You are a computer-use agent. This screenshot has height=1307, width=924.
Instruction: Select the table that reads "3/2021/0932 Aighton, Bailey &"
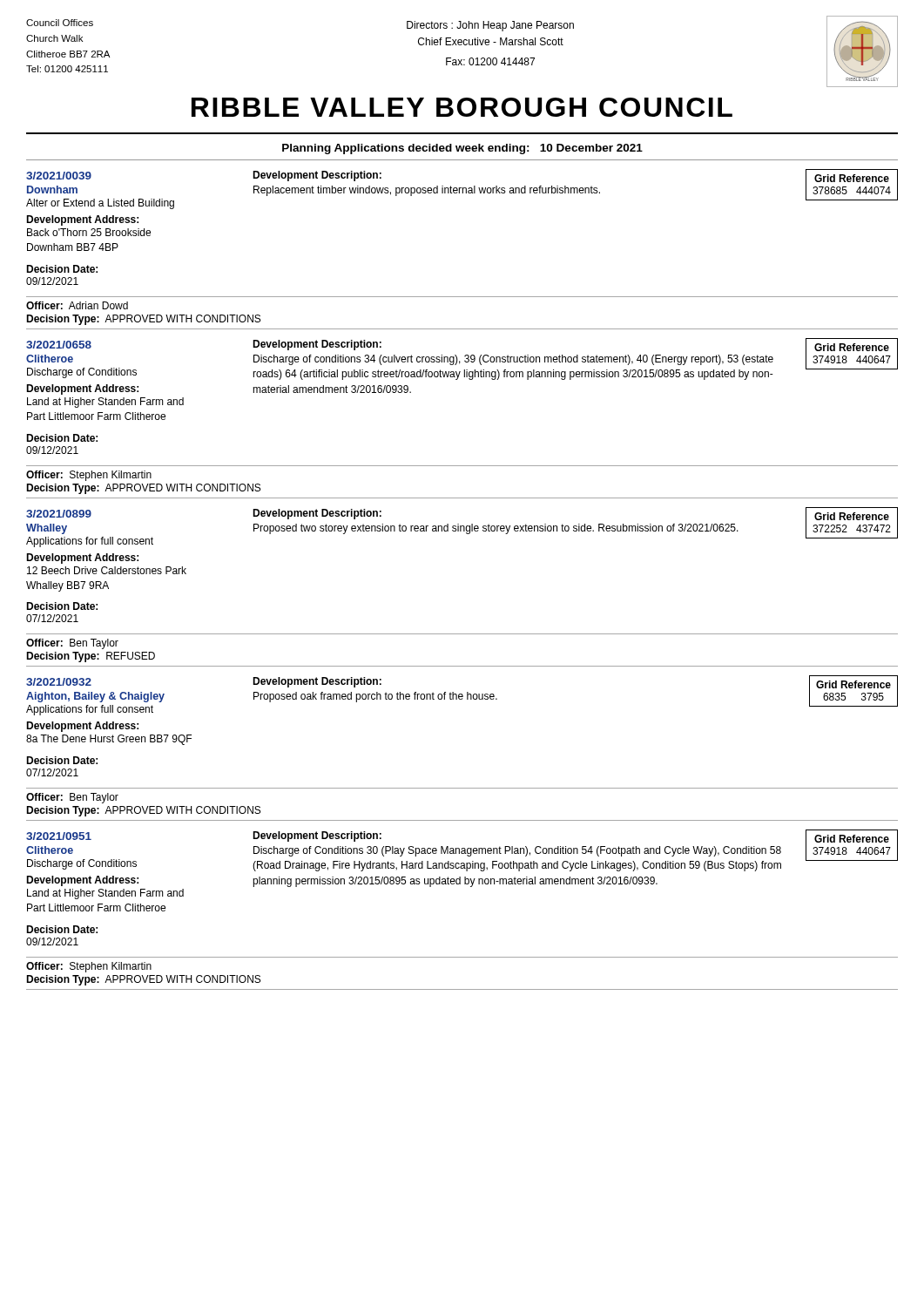tap(462, 728)
